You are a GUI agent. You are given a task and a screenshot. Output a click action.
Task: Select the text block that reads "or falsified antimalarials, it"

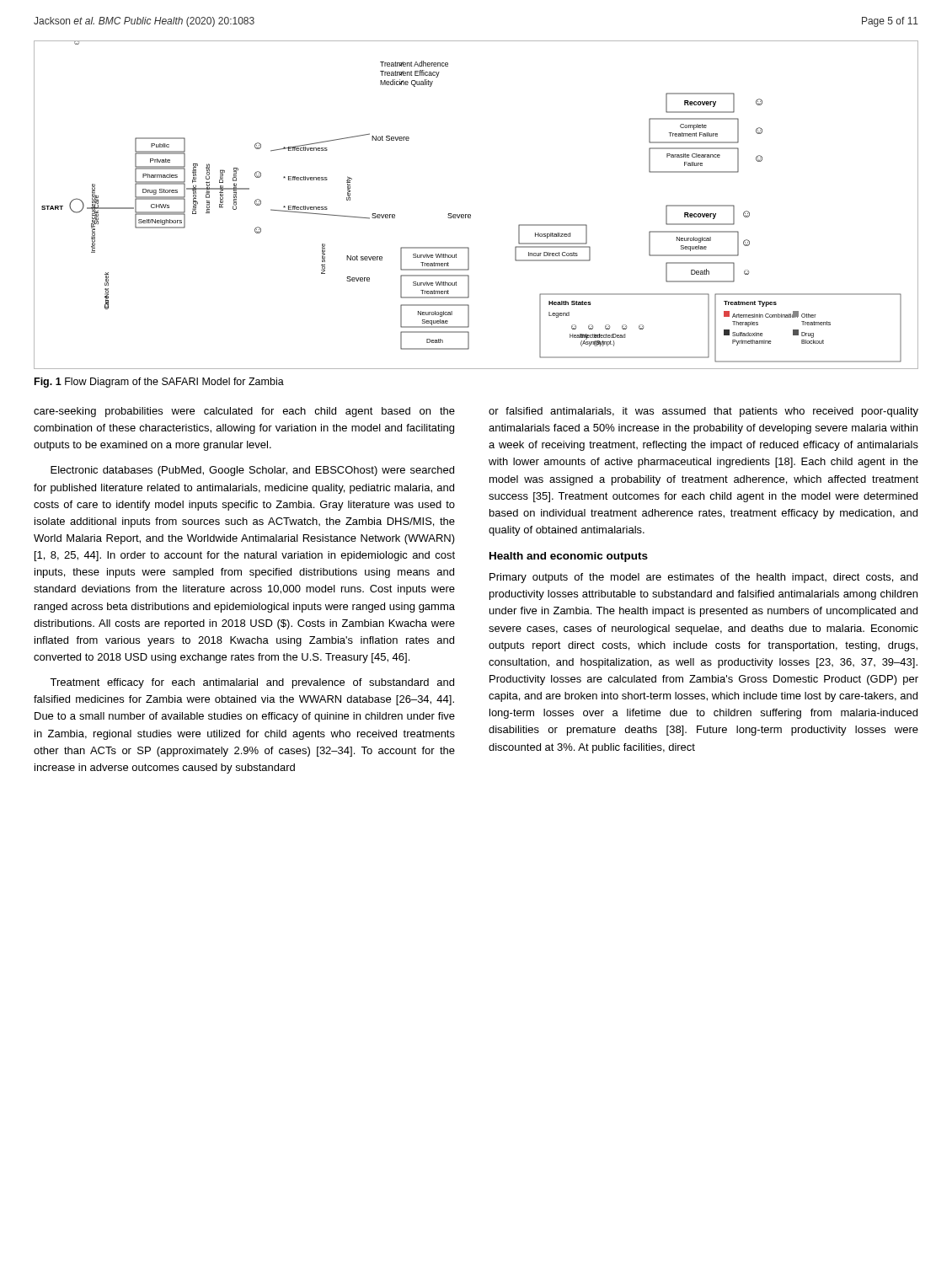(x=703, y=471)
